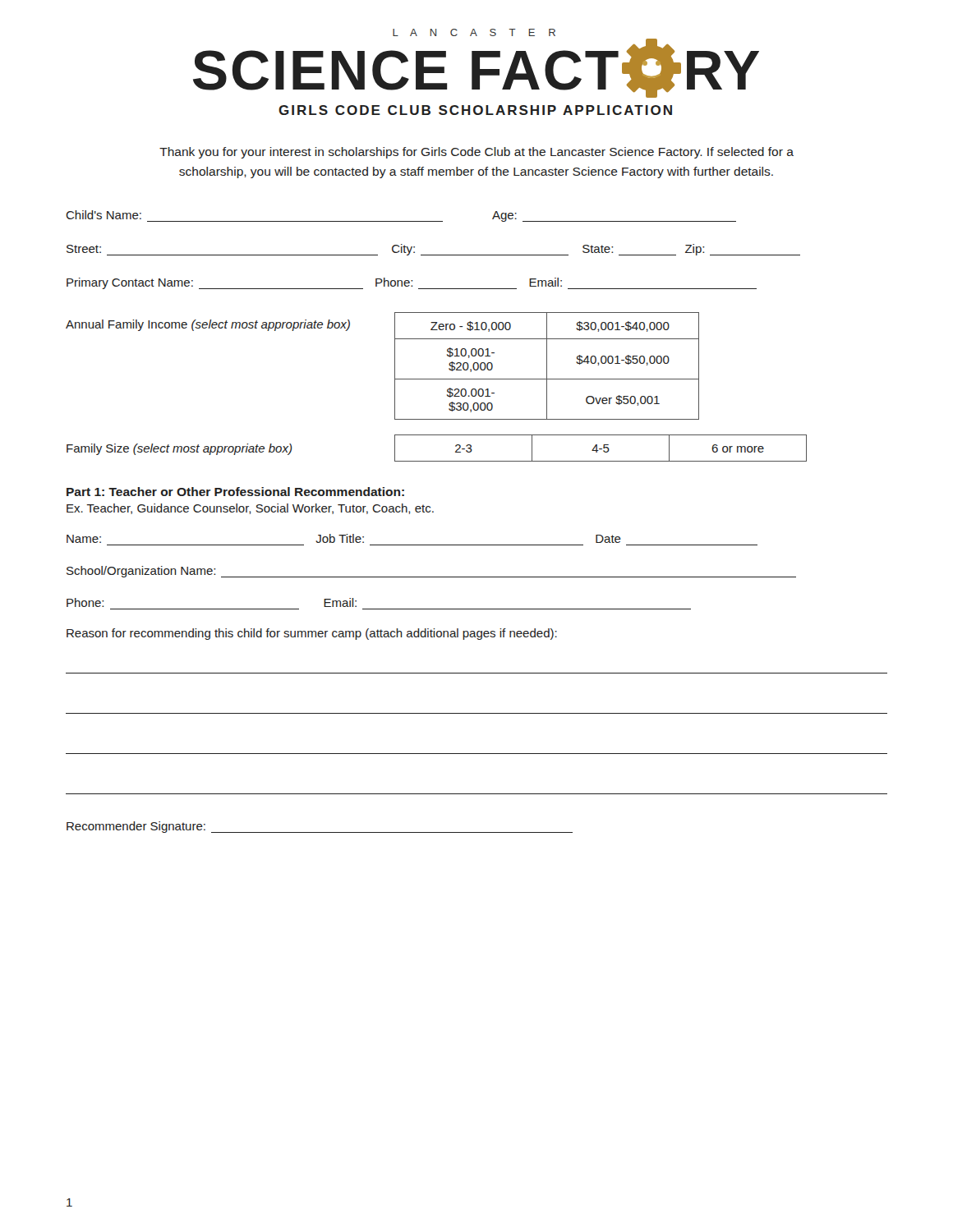The image size is (953, 1232).
Task: Click on the region starting "Name: Job Title: Date"
Action: pyautogui.click(x=412, y=538)
